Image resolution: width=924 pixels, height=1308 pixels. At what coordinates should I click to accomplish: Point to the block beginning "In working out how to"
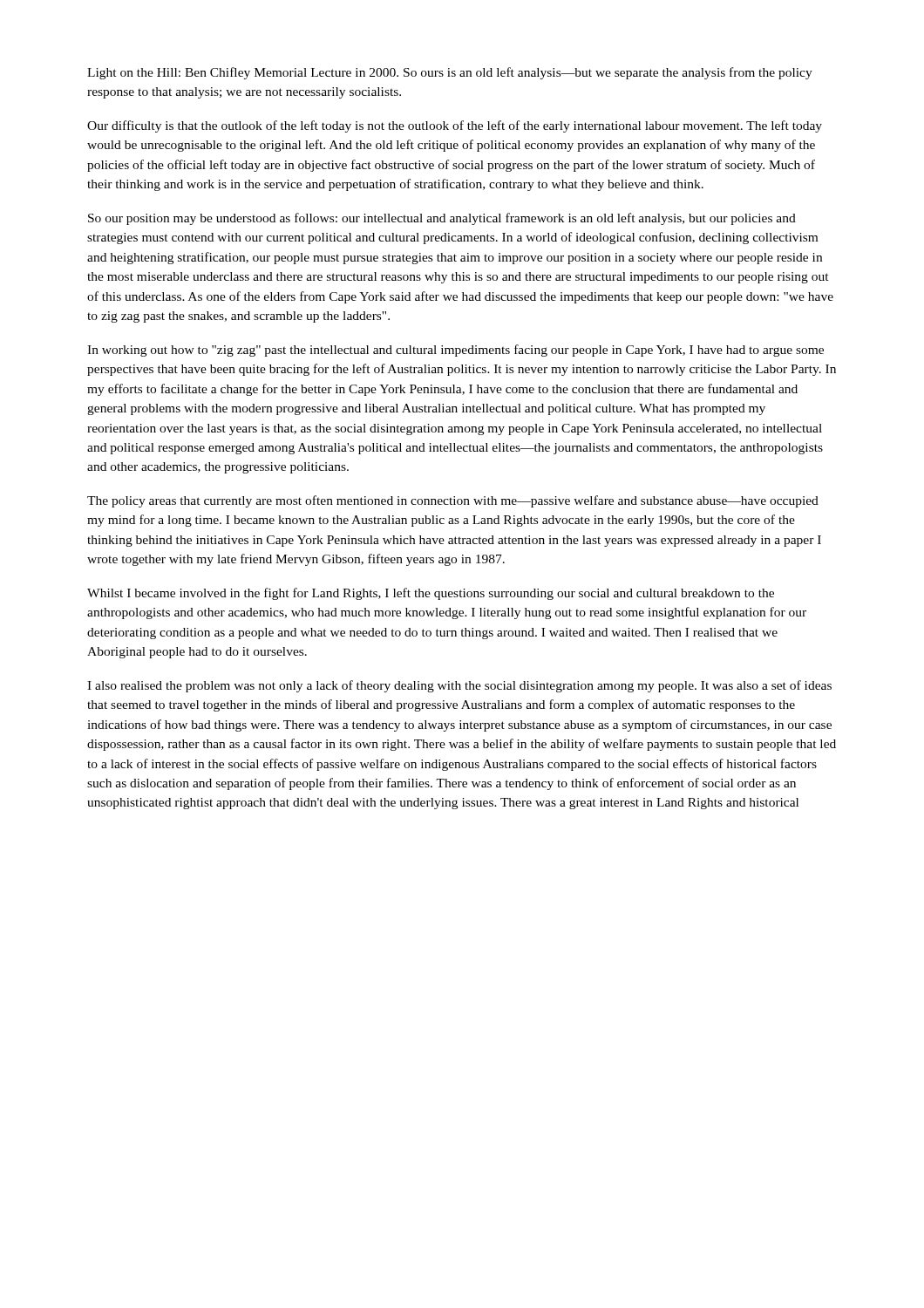[462, 408]
